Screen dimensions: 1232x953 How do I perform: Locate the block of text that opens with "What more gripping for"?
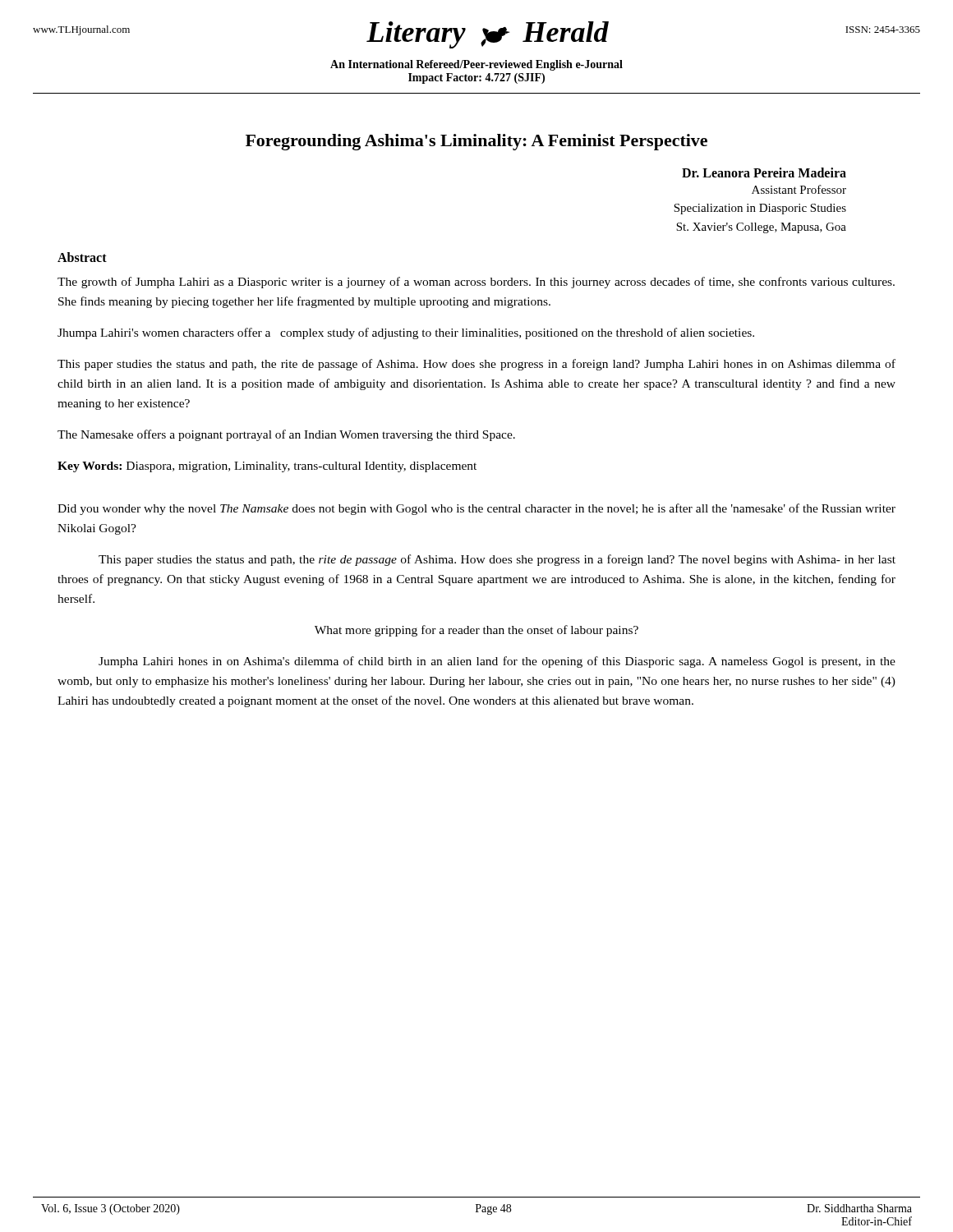click(x=476, y=630)
